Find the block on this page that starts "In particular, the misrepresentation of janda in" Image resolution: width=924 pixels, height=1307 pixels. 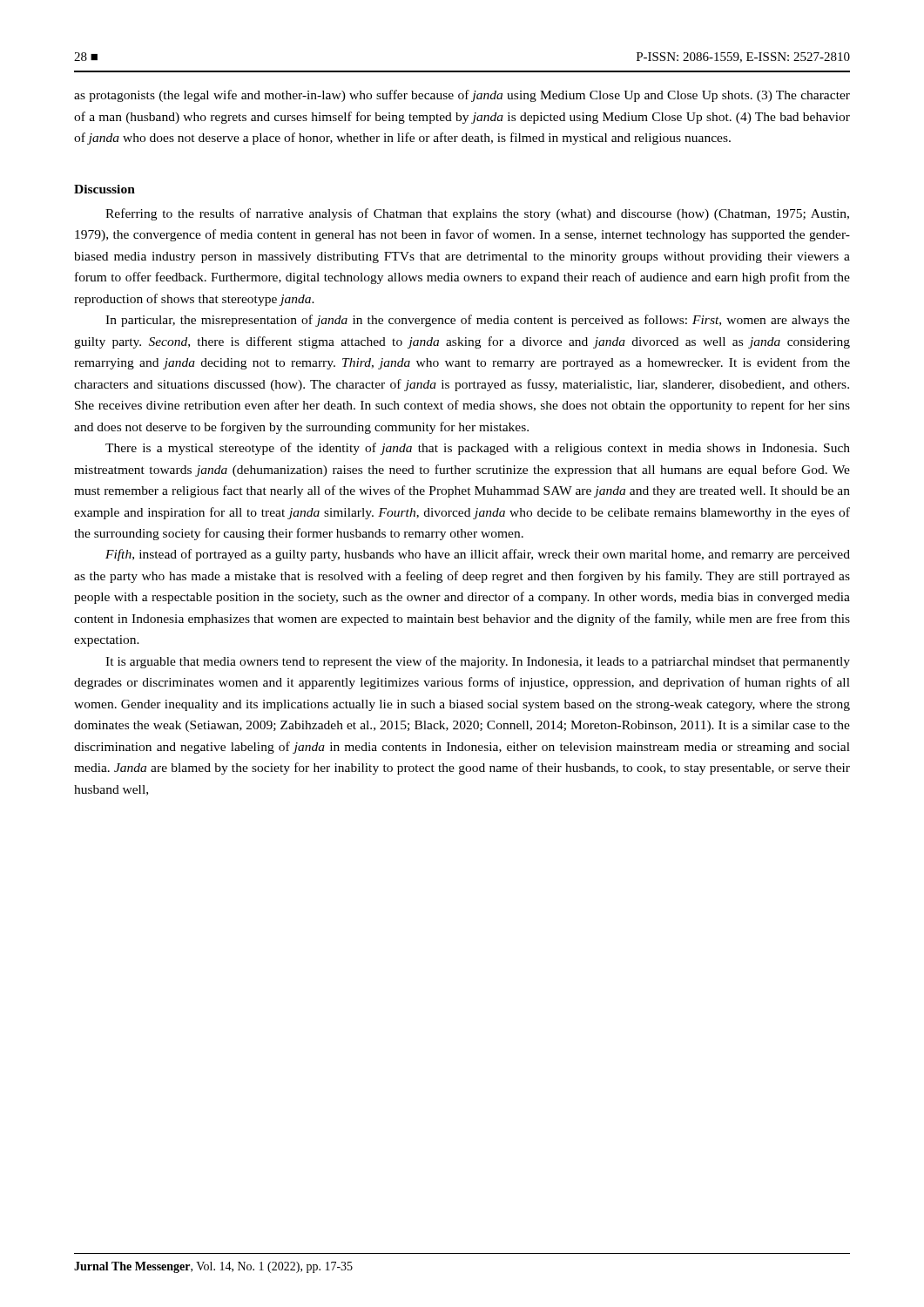click(x=462, y=373)
